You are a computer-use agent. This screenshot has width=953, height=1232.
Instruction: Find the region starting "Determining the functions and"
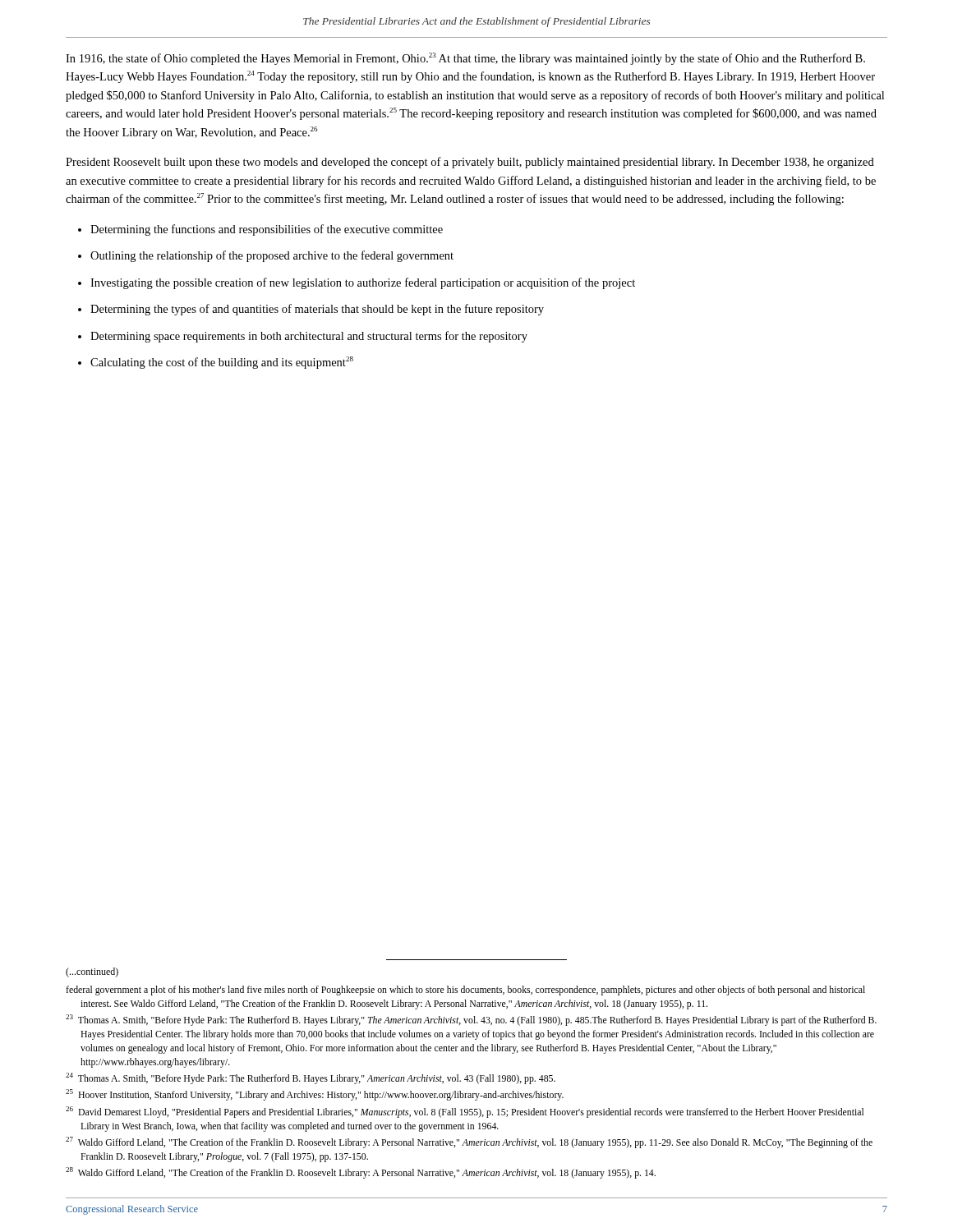267,229
